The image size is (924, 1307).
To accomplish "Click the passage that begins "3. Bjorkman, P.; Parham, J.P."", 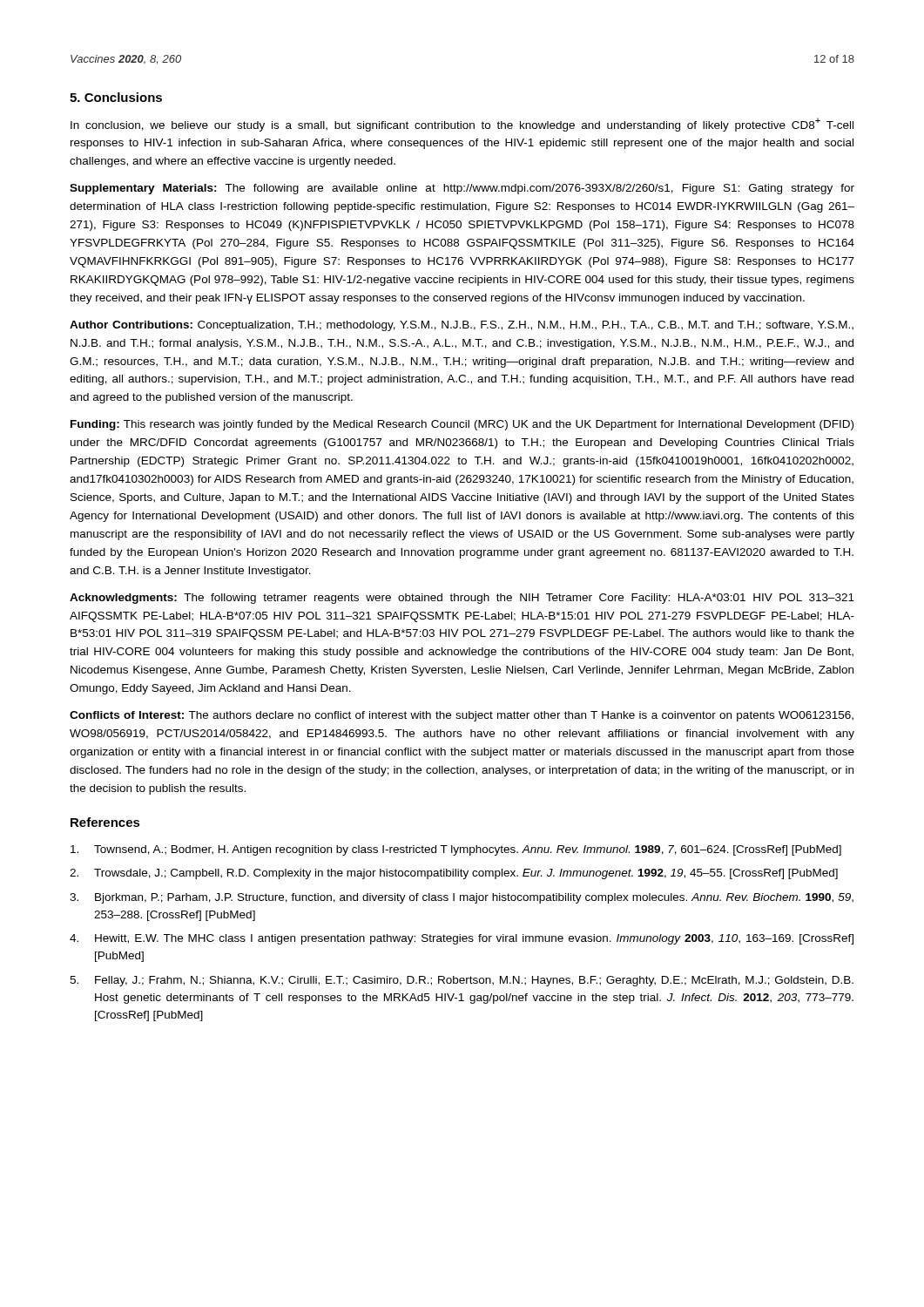I will (462, 906).
